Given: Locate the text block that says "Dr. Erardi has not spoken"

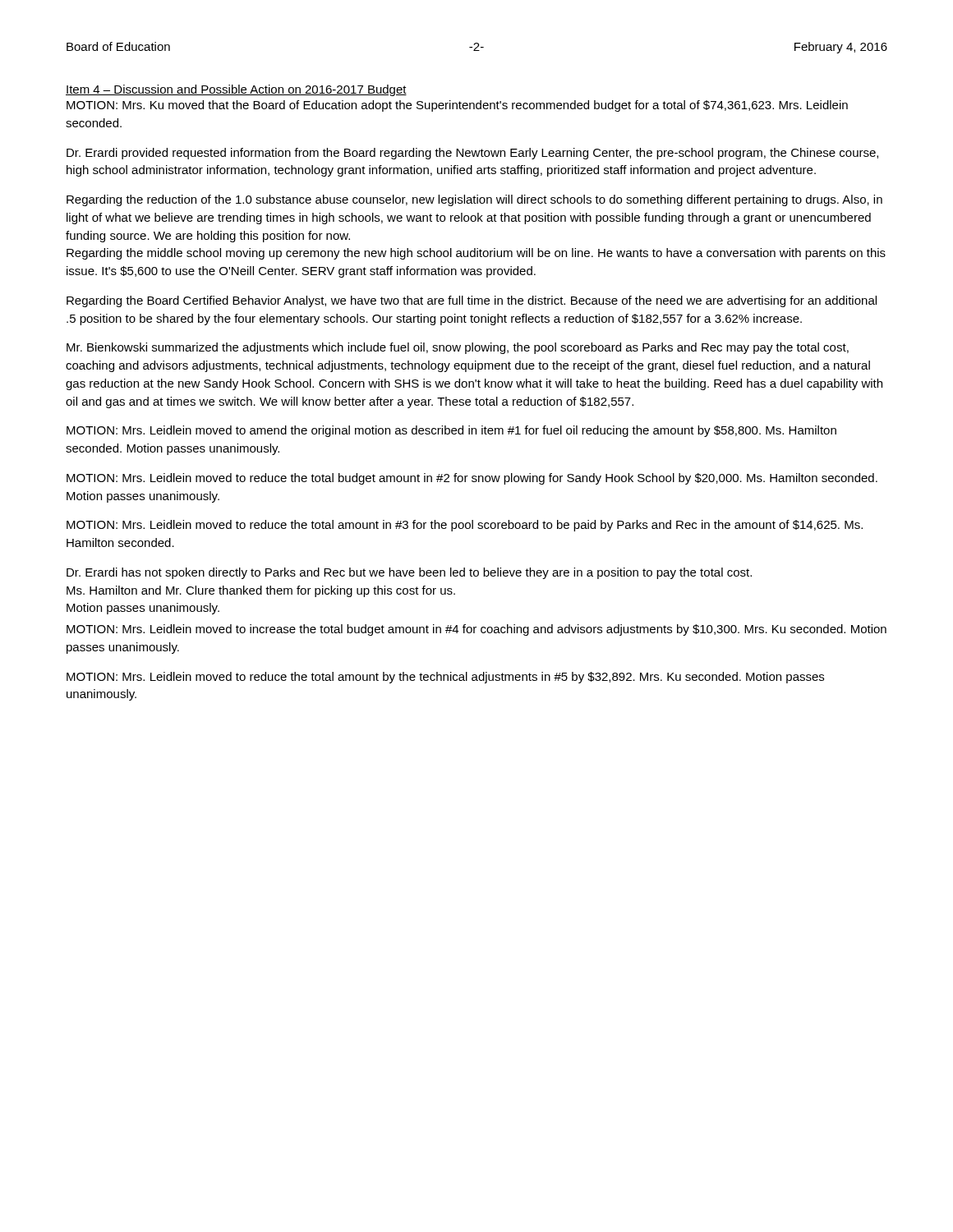Looking at the screenshot, I should [x=409, y=590].
